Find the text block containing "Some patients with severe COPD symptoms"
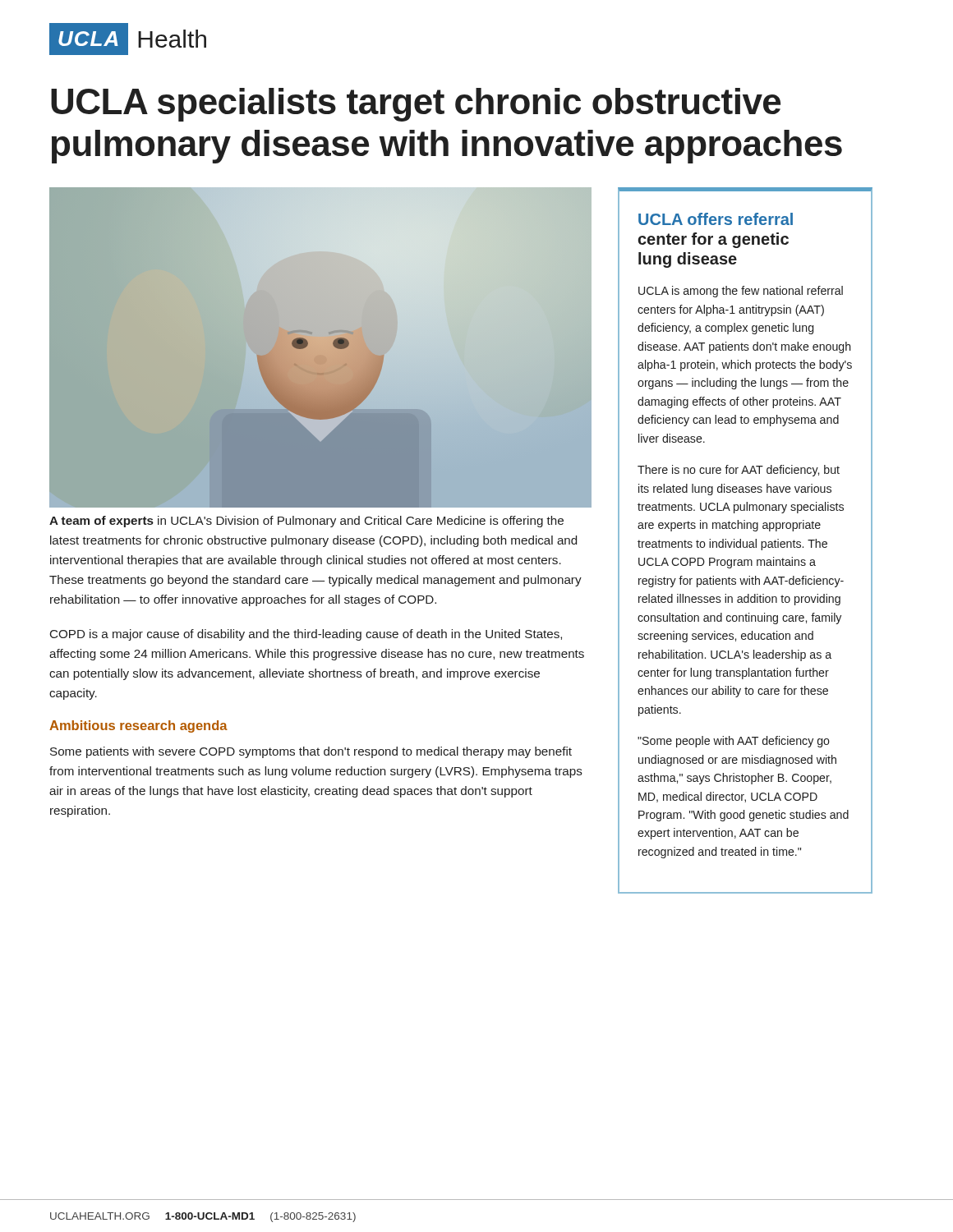953x1232 pixels. point(316,781)
